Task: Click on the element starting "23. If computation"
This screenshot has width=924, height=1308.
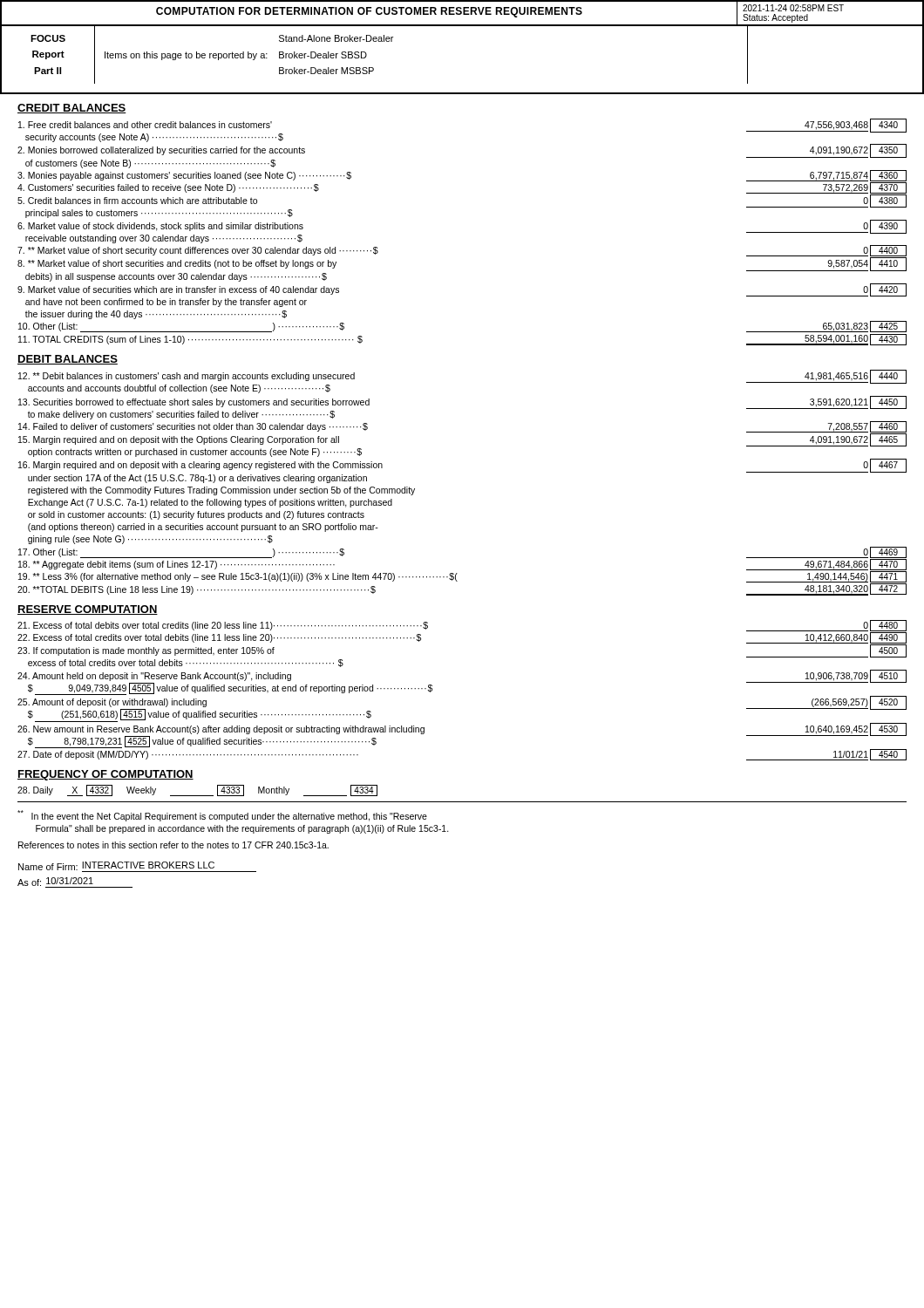Action: pyautogui.click(x=146, y=651)
